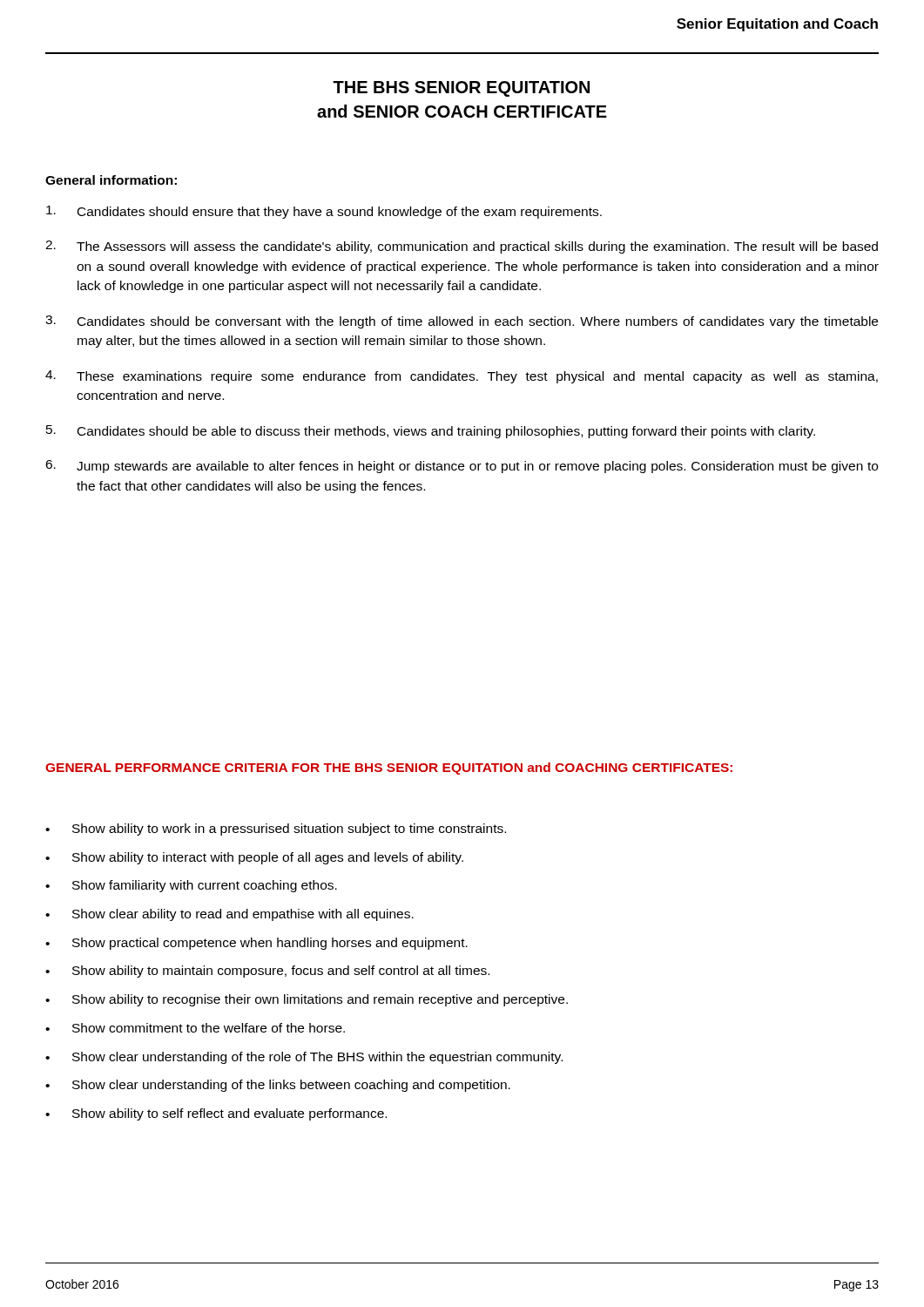Image resolution: width=924 pixels, height=1307 pixels.
Task: Navigate to the region starting "5. Candidates should be able to discuss their"
Action: point(462,431)
